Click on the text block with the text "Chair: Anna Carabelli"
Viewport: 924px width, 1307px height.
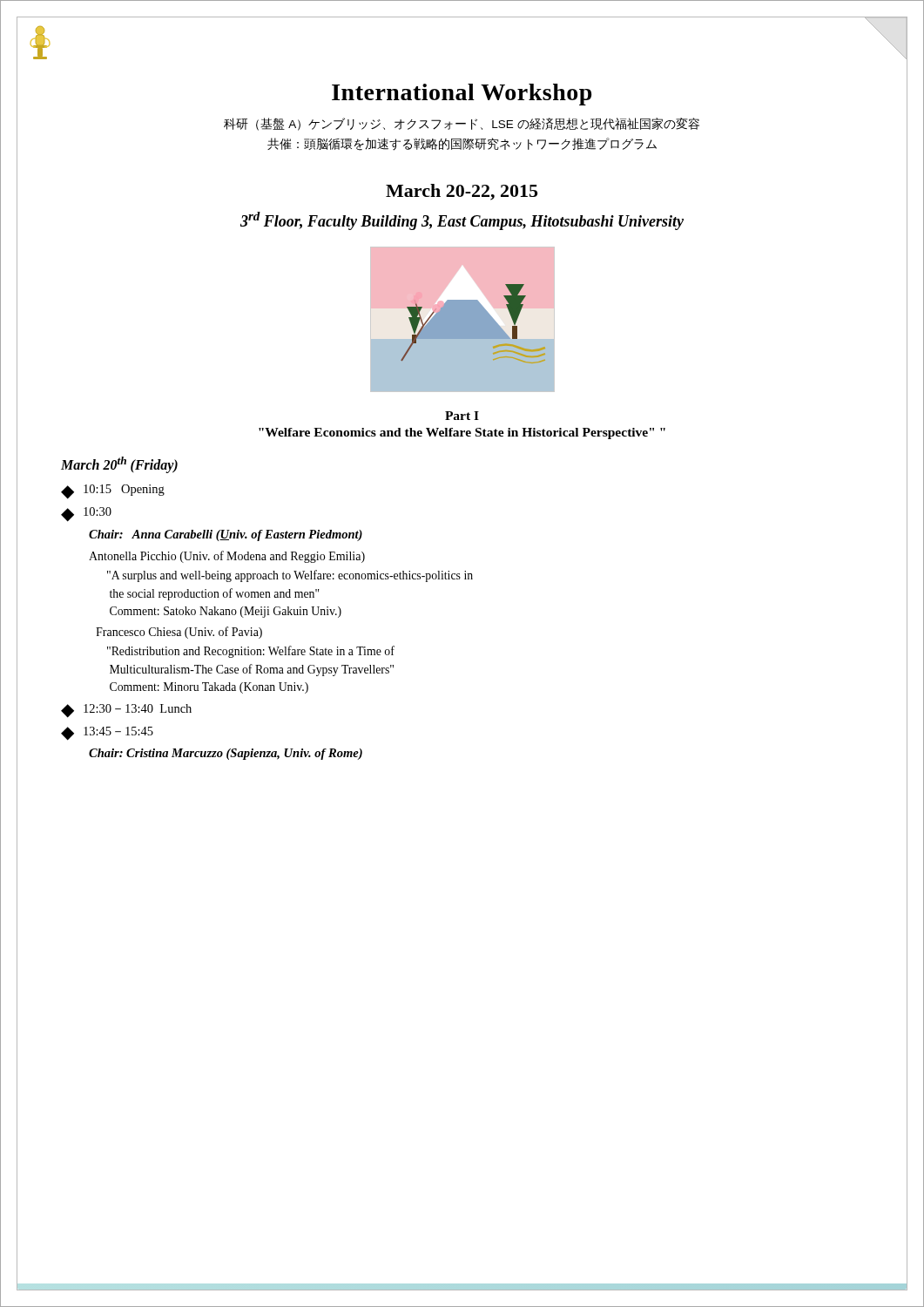226,534
